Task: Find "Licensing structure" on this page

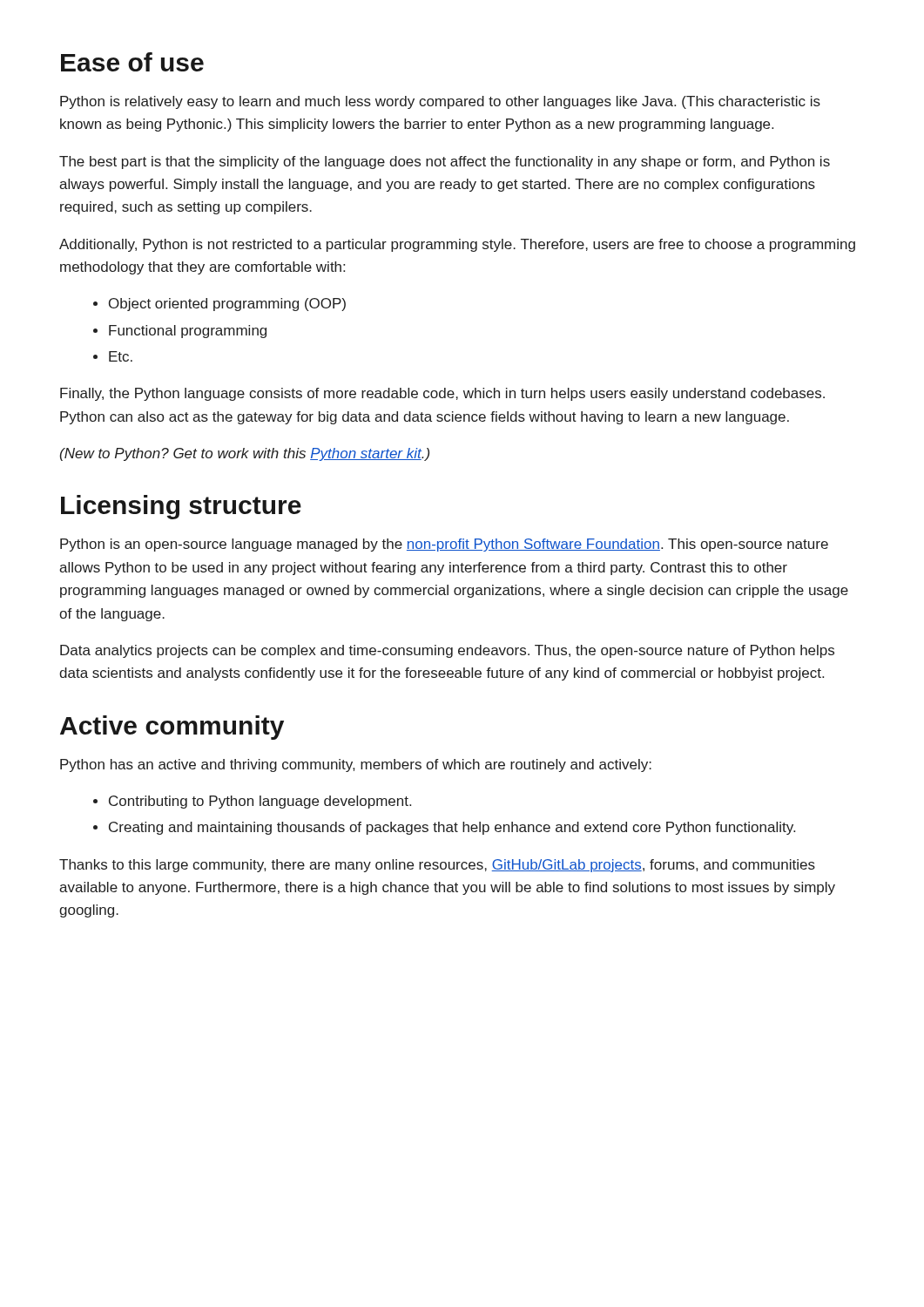Action: click(181, 507)
